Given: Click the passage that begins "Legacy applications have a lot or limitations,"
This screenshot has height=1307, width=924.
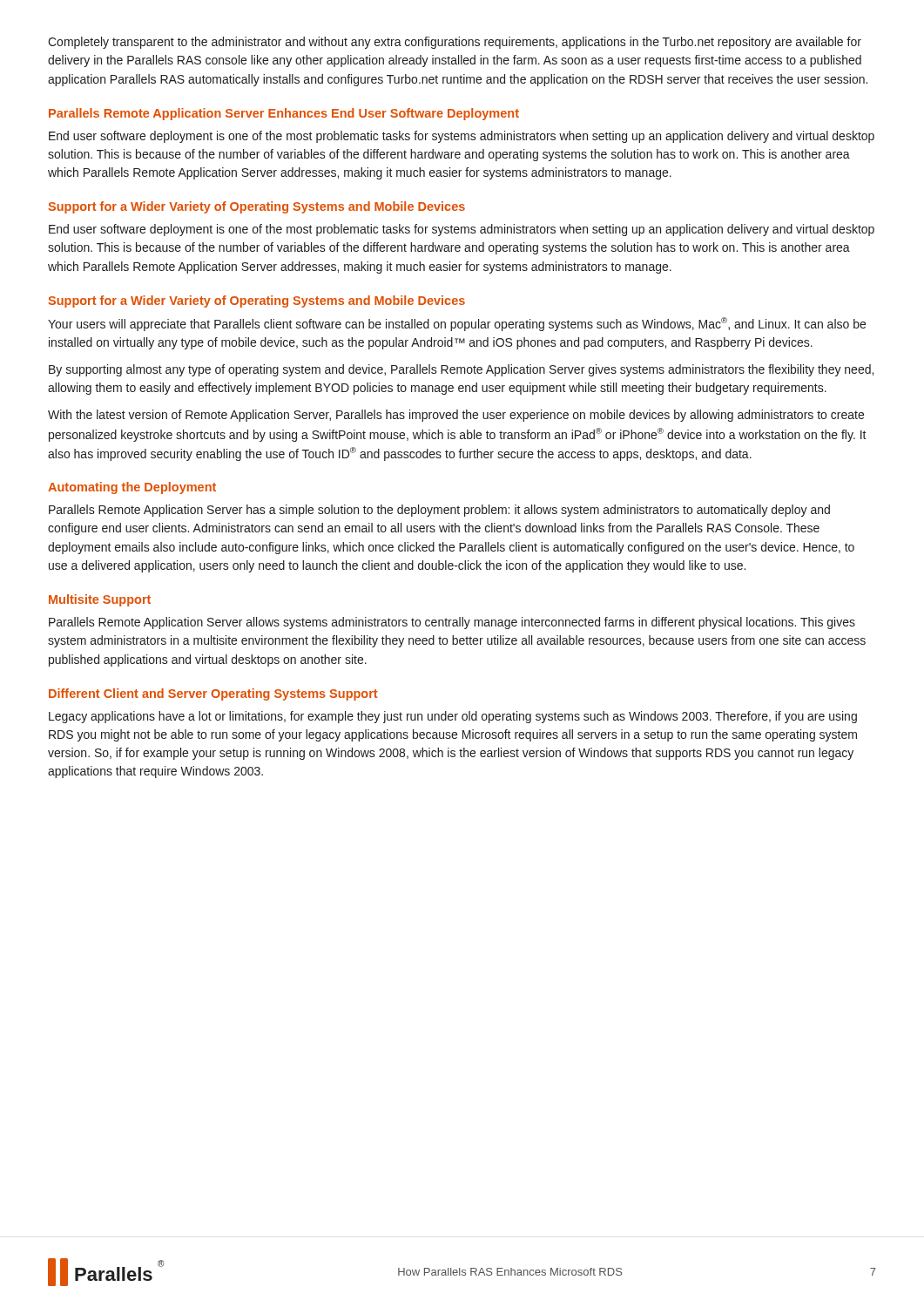Looking at the screenshot, I should click(x=453, y=744).
